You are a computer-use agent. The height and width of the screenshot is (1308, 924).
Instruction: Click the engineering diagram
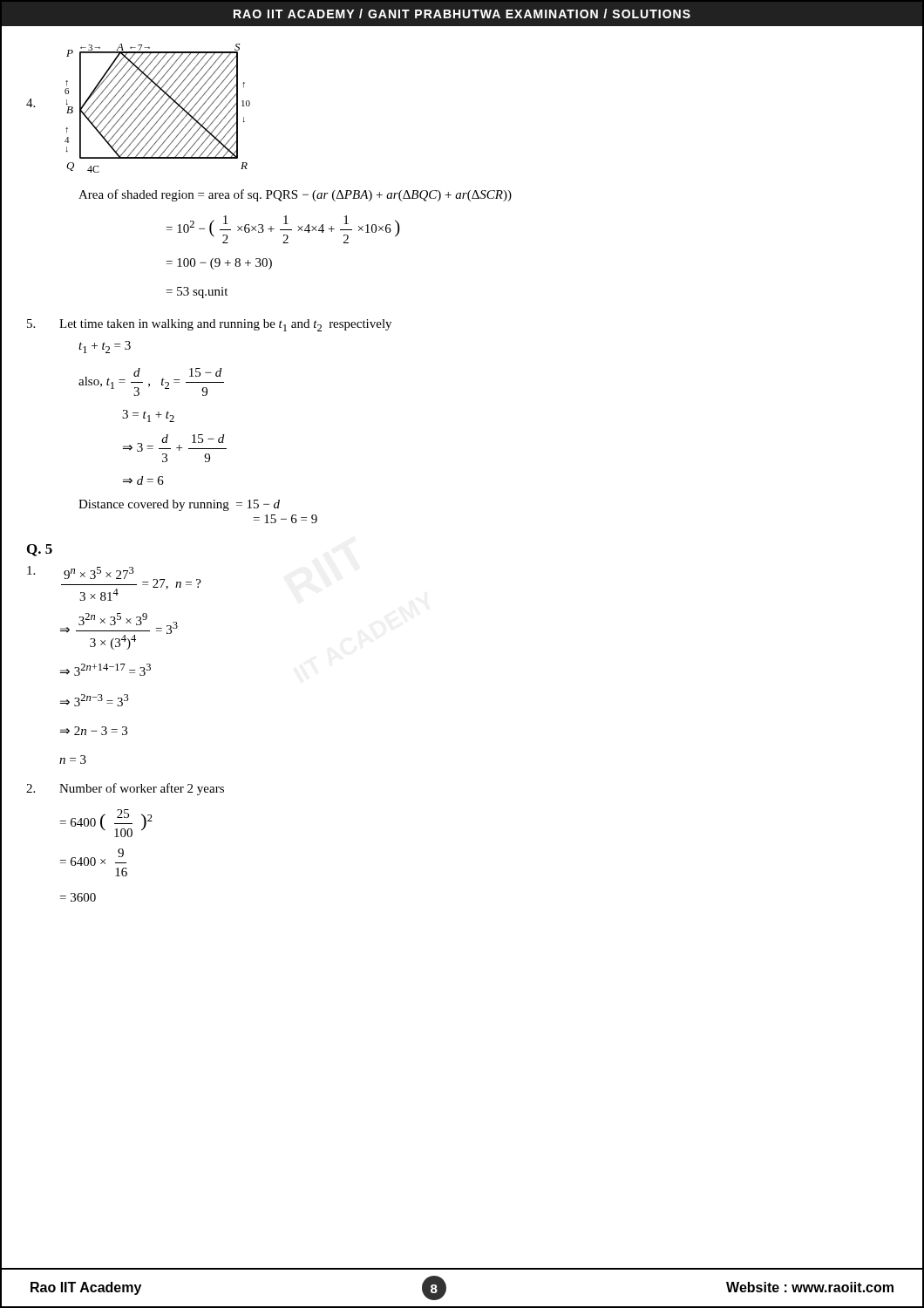pos(458,113)
